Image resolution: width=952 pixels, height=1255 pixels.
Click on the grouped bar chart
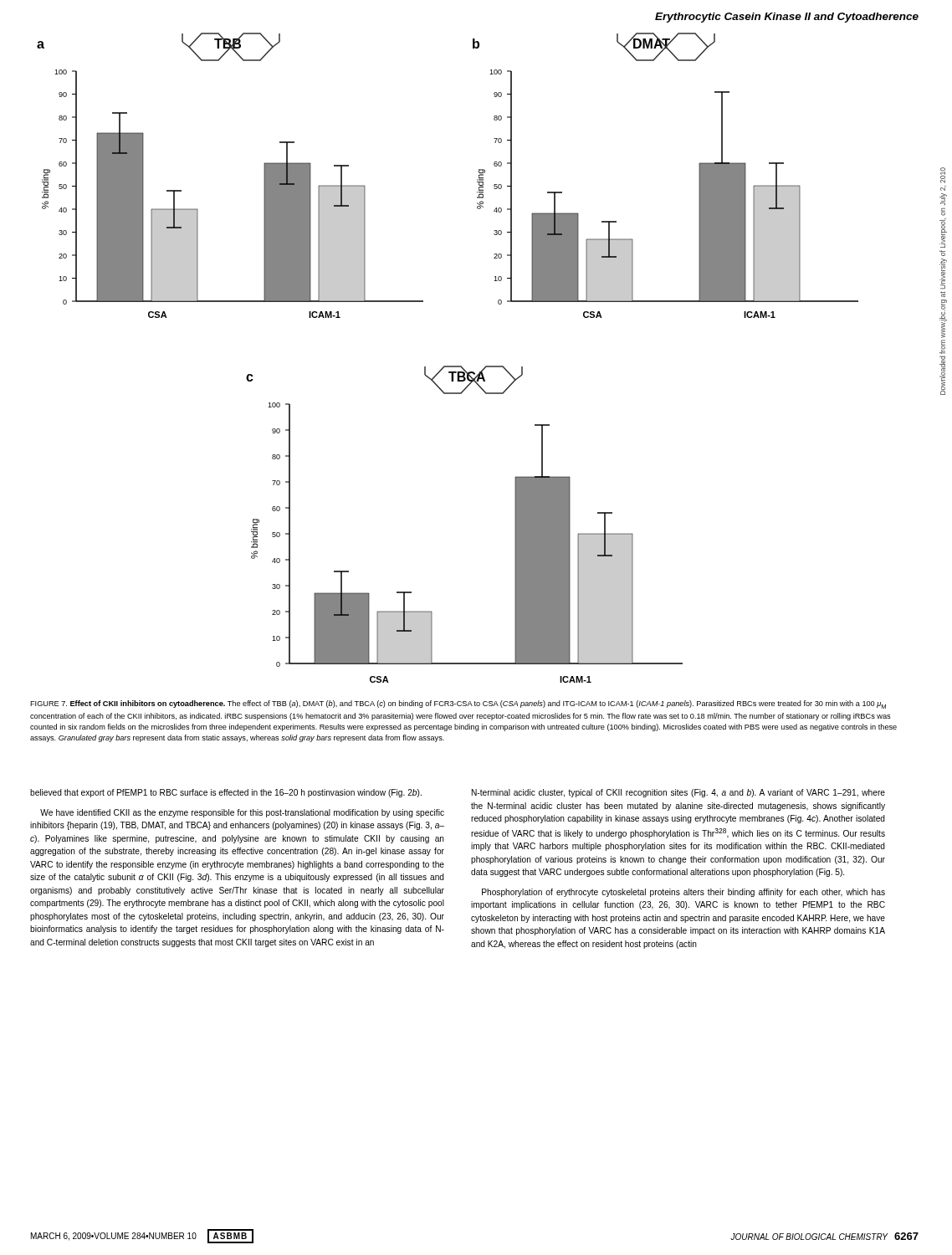point(473,373)
